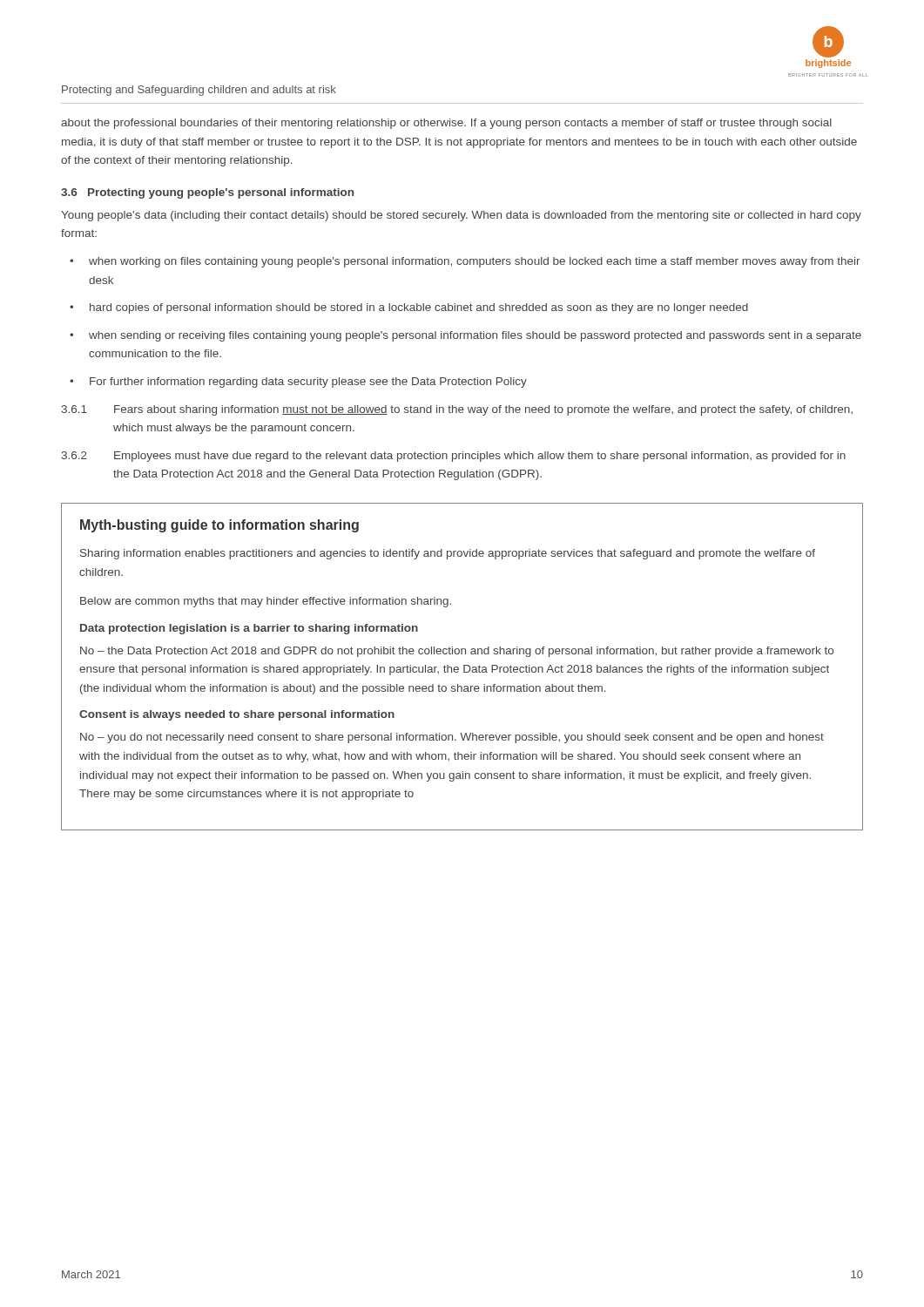The height and width of the screenshot is (1307, 924).
Task: Locate the block starting "Young people's data (including their"
Action: [x=461, y=224]
